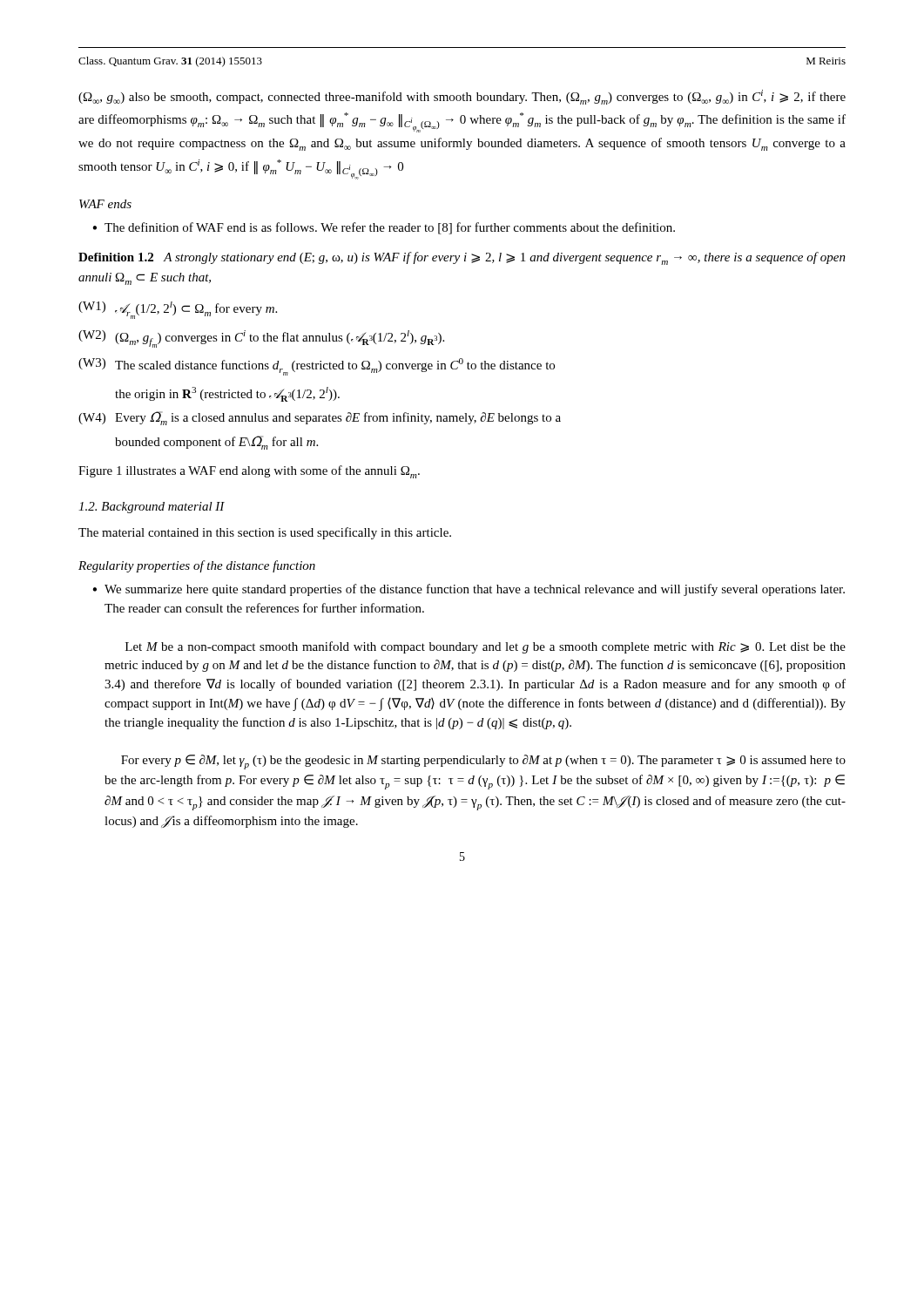Find the list item with the text "(W4) Every Ω̅m is a closed annulus"

point(462,431)
